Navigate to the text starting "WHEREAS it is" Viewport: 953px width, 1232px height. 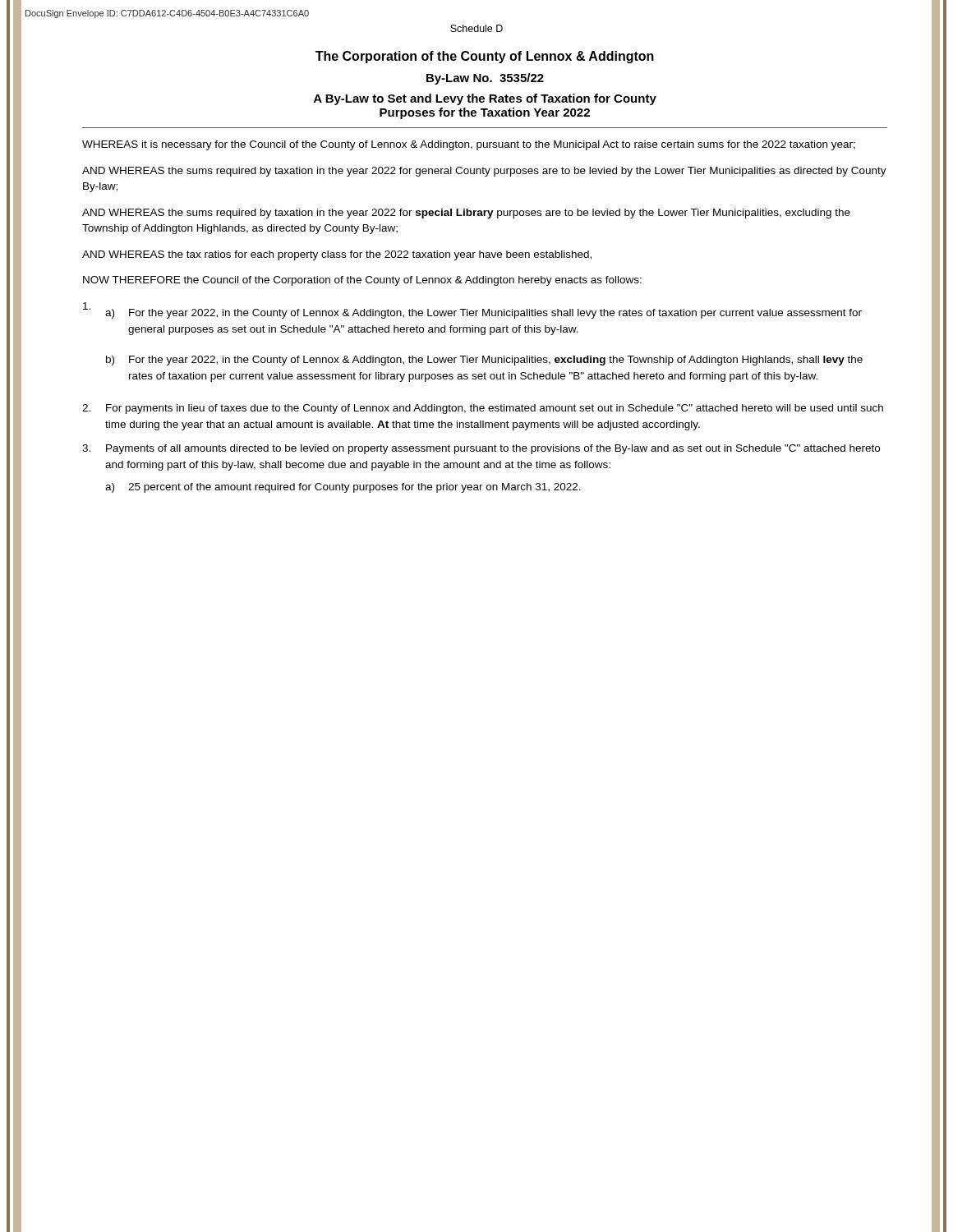(x=469, y=144)
